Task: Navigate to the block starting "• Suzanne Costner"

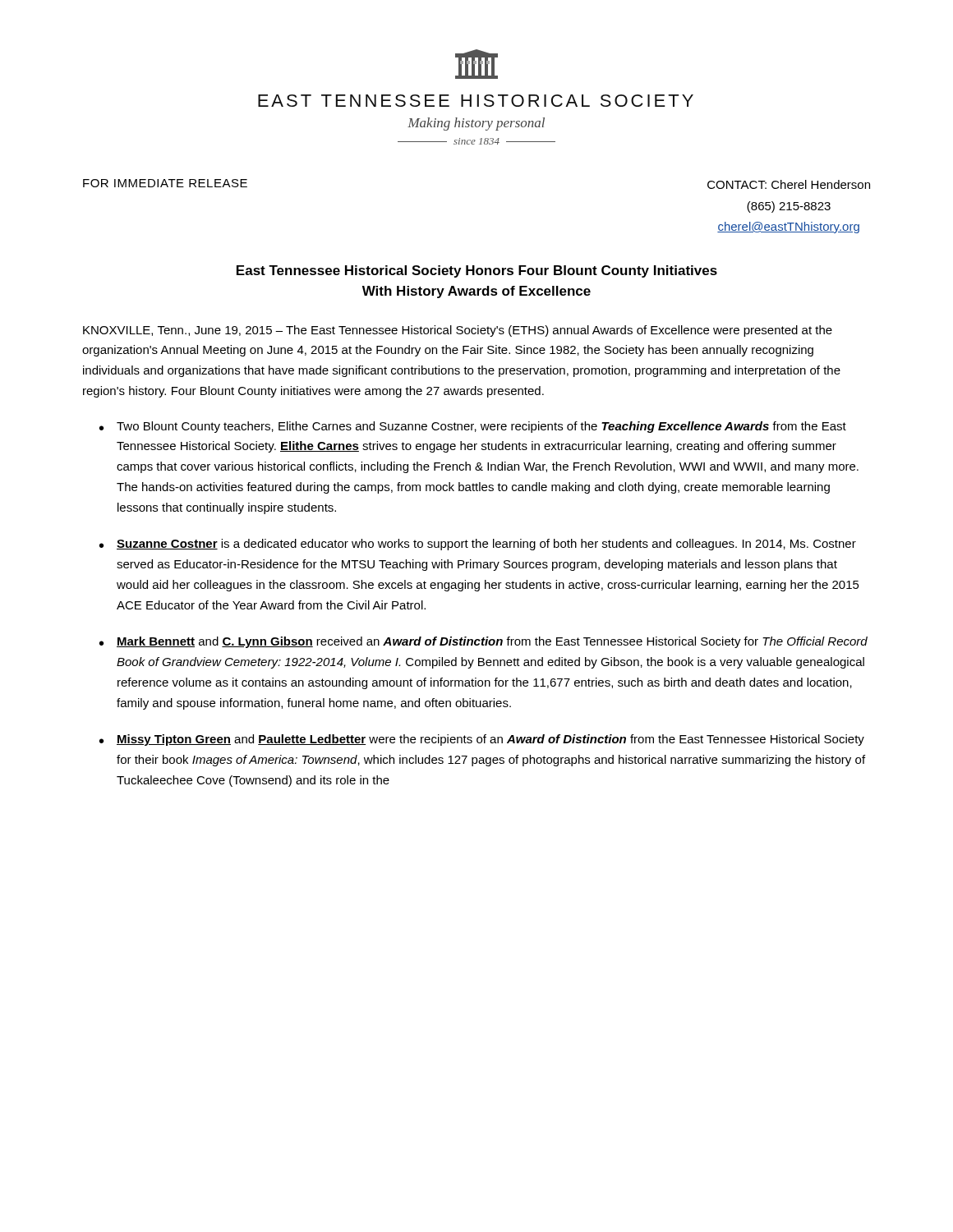Action: point(485,575)
